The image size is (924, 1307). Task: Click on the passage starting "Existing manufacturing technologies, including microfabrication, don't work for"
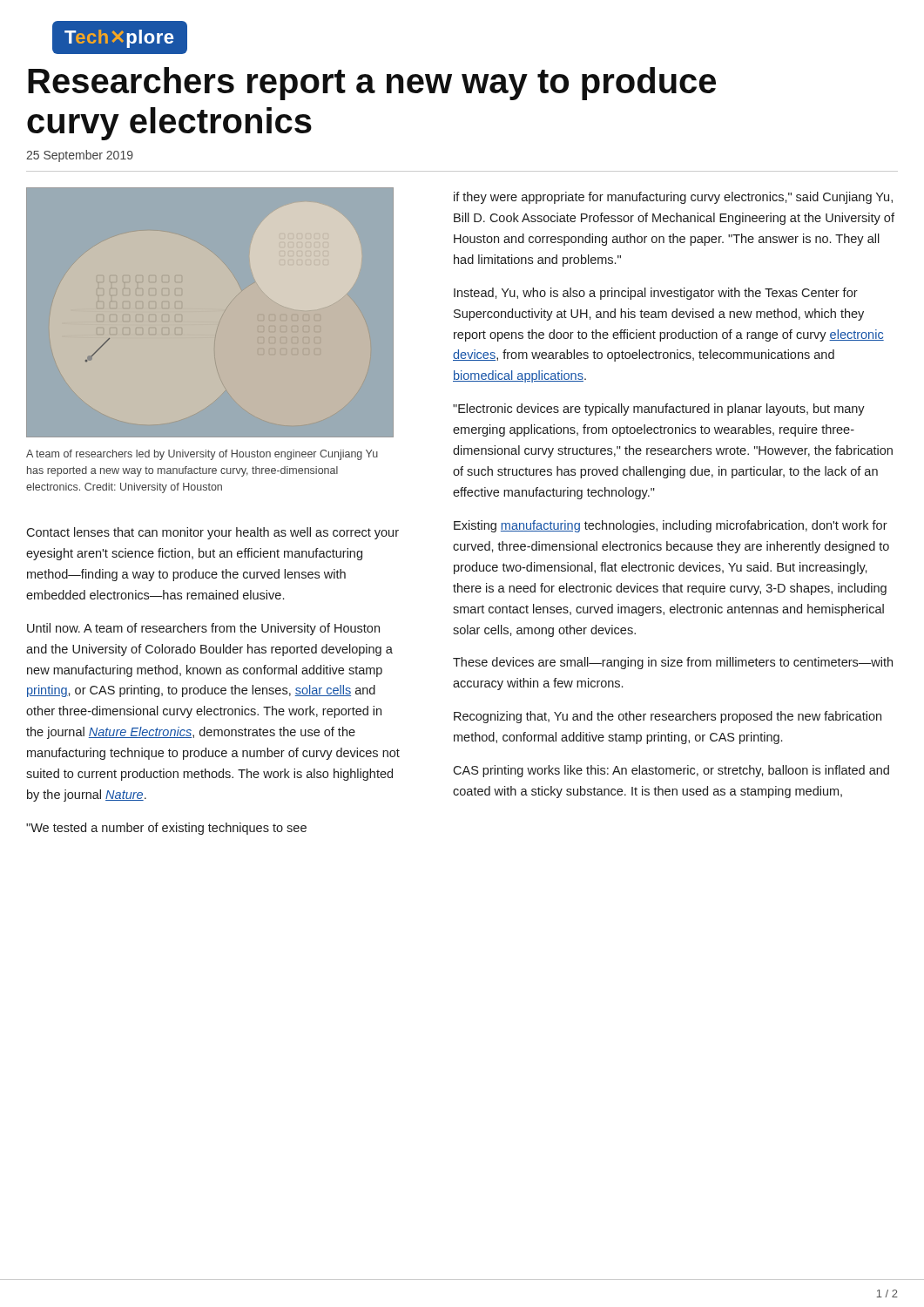[x=671, y=577]
